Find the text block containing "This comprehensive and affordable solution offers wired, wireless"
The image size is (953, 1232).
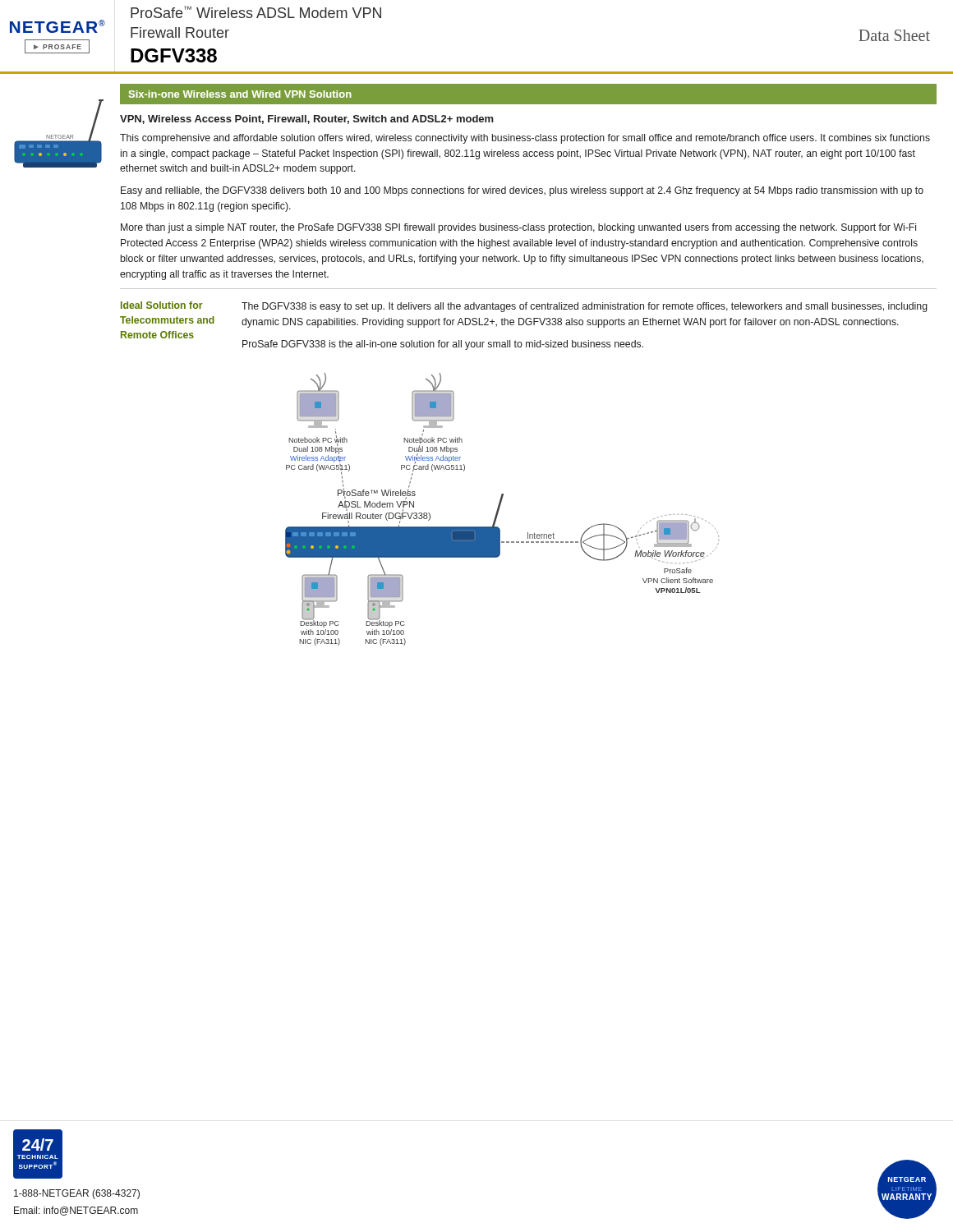(525, 153)
